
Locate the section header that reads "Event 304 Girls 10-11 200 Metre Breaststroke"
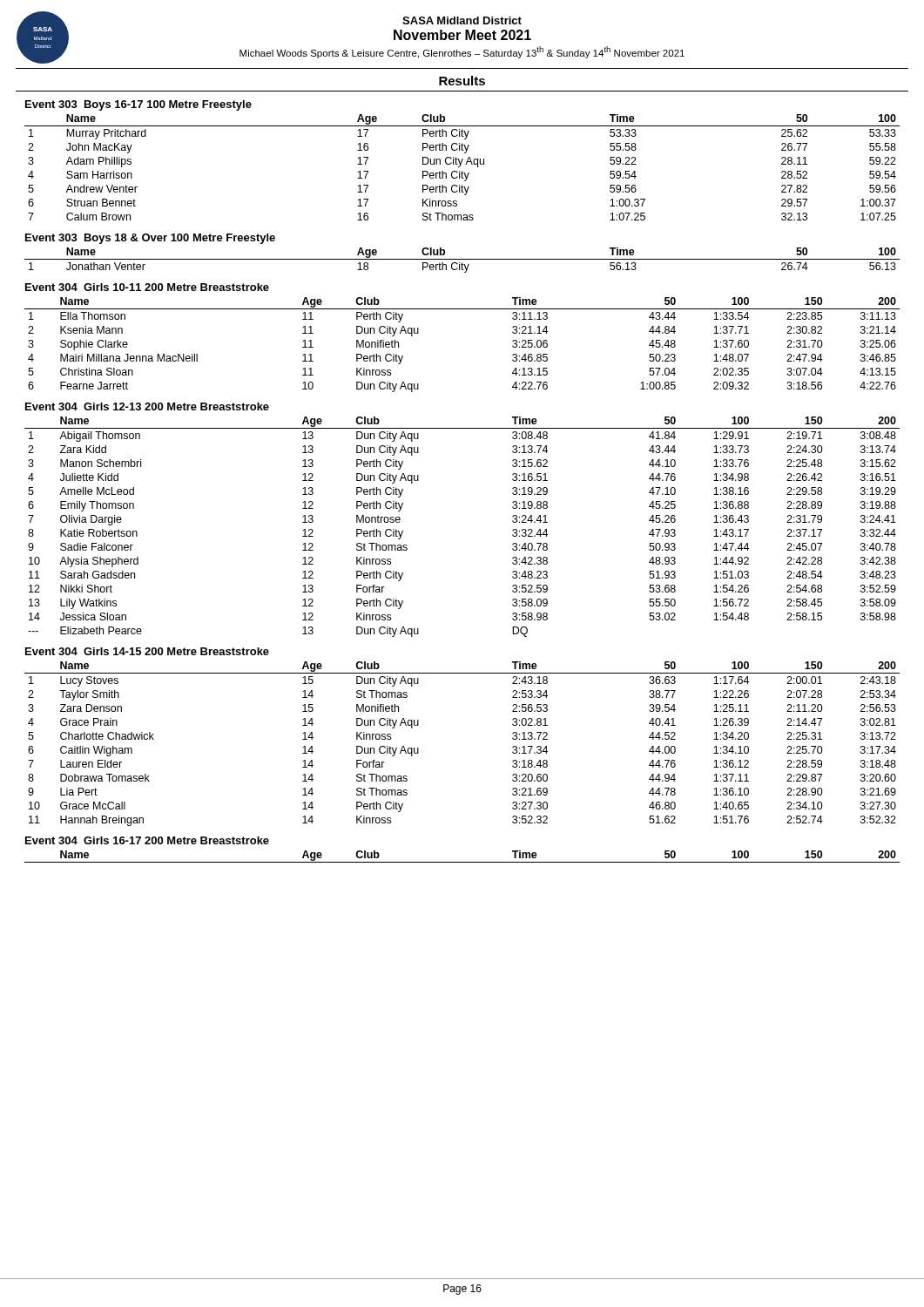[x=147, y=287]
